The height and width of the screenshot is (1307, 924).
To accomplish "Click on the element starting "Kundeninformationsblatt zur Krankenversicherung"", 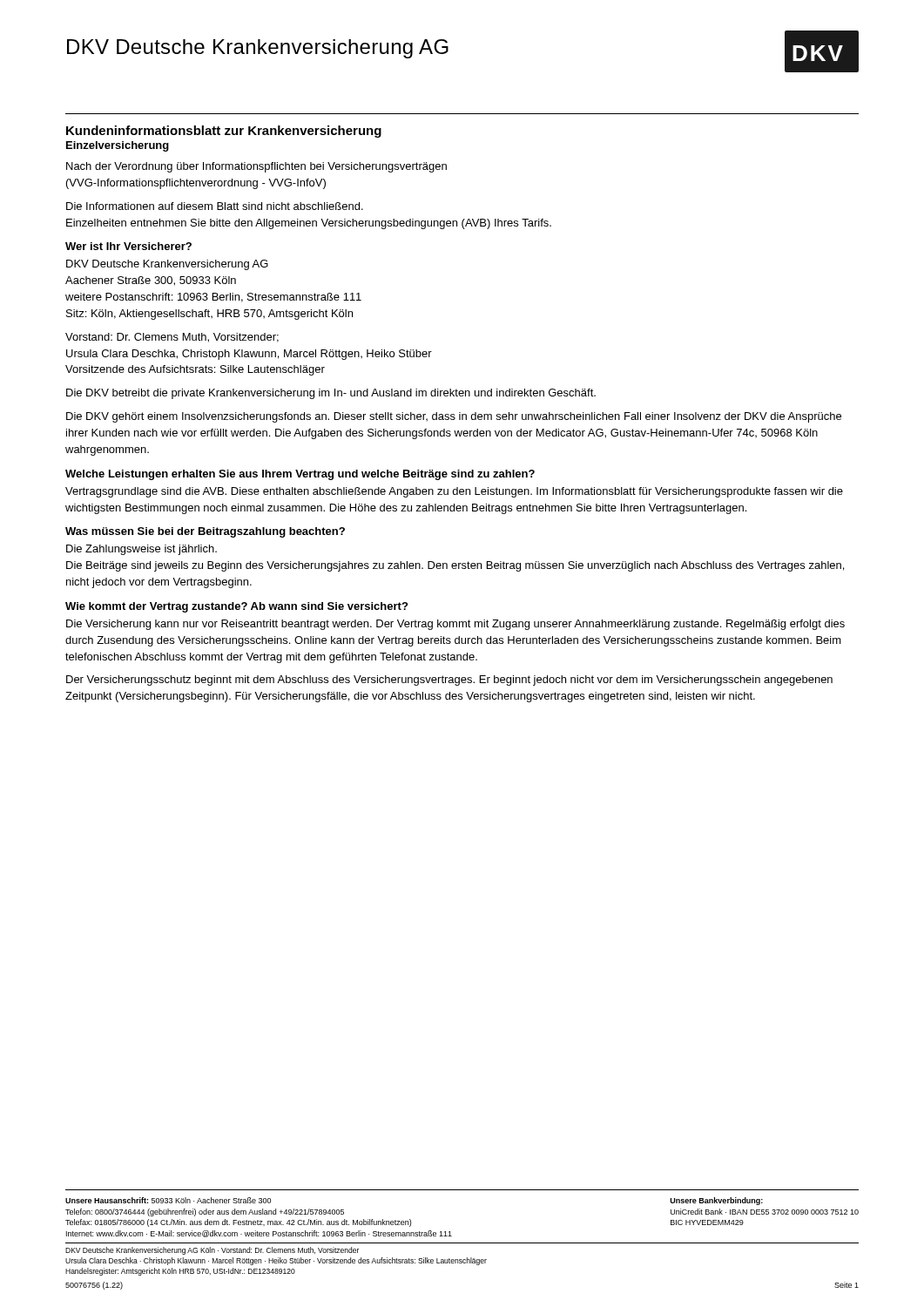I will coord(224,130).
